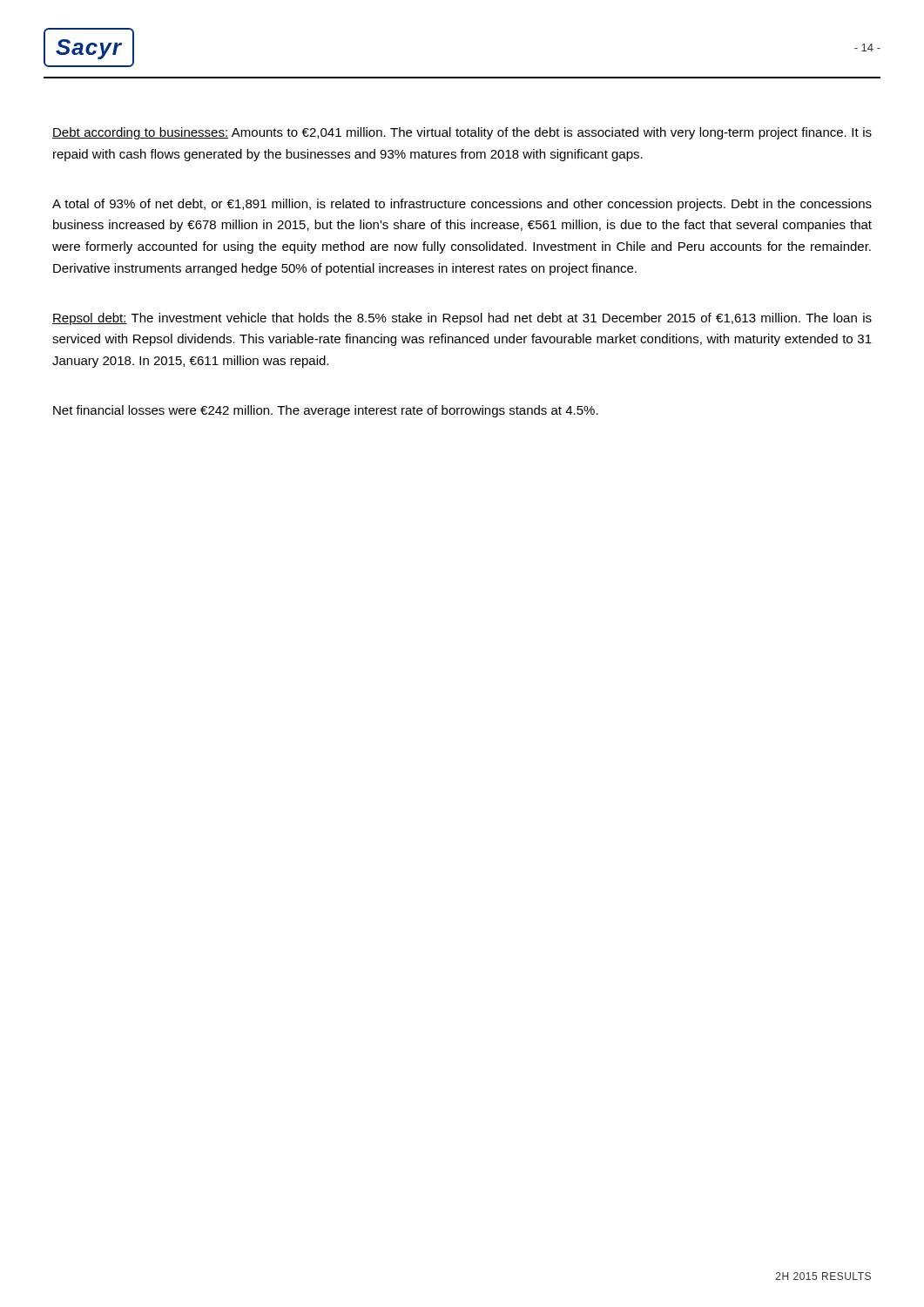Where is the passage that starts "Debt according to businesses: Amounts"?
This screenshot has height=1307, width=924.
click(x=462, y=143)
